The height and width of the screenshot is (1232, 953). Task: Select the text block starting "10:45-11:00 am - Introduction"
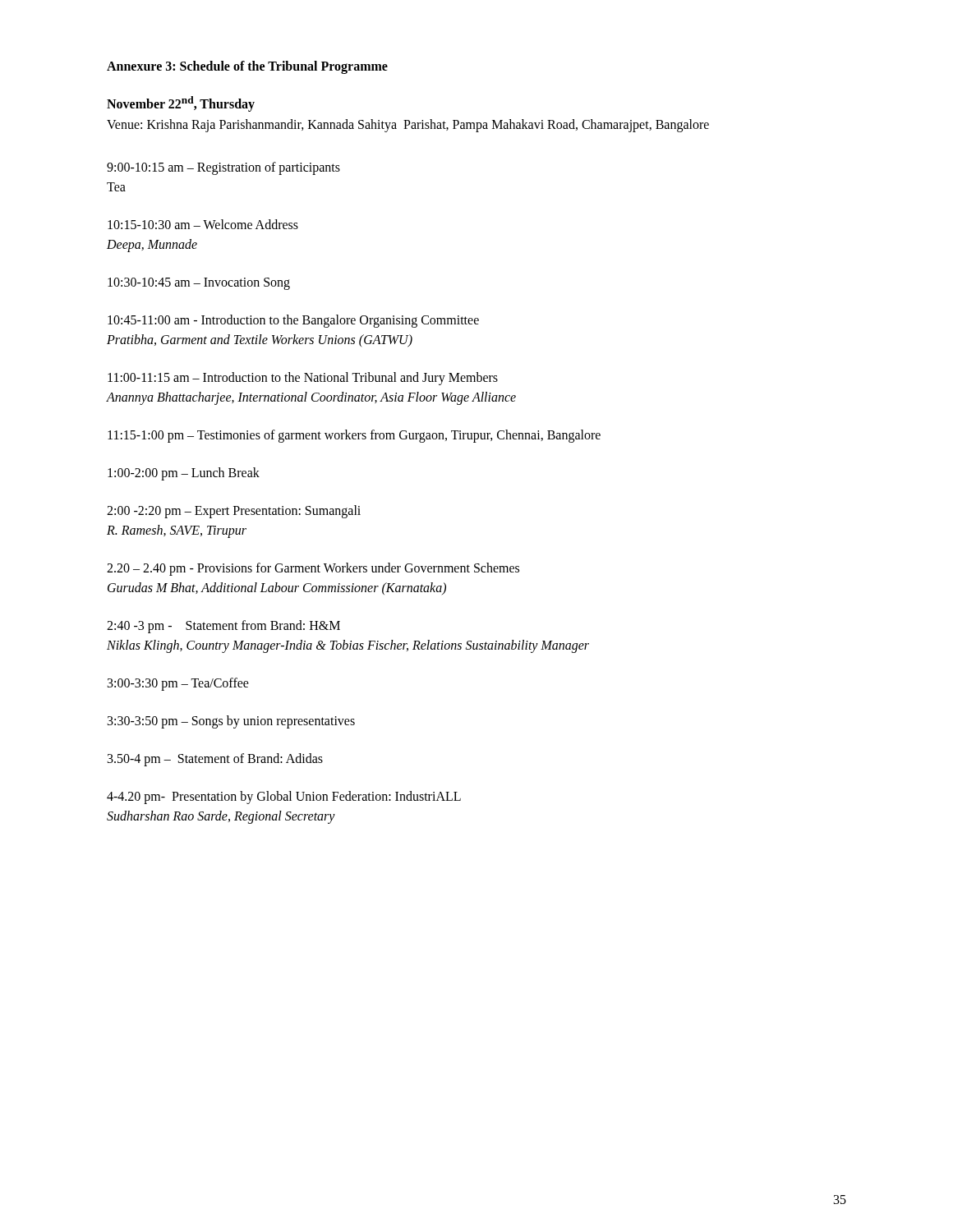click(293, 330)
